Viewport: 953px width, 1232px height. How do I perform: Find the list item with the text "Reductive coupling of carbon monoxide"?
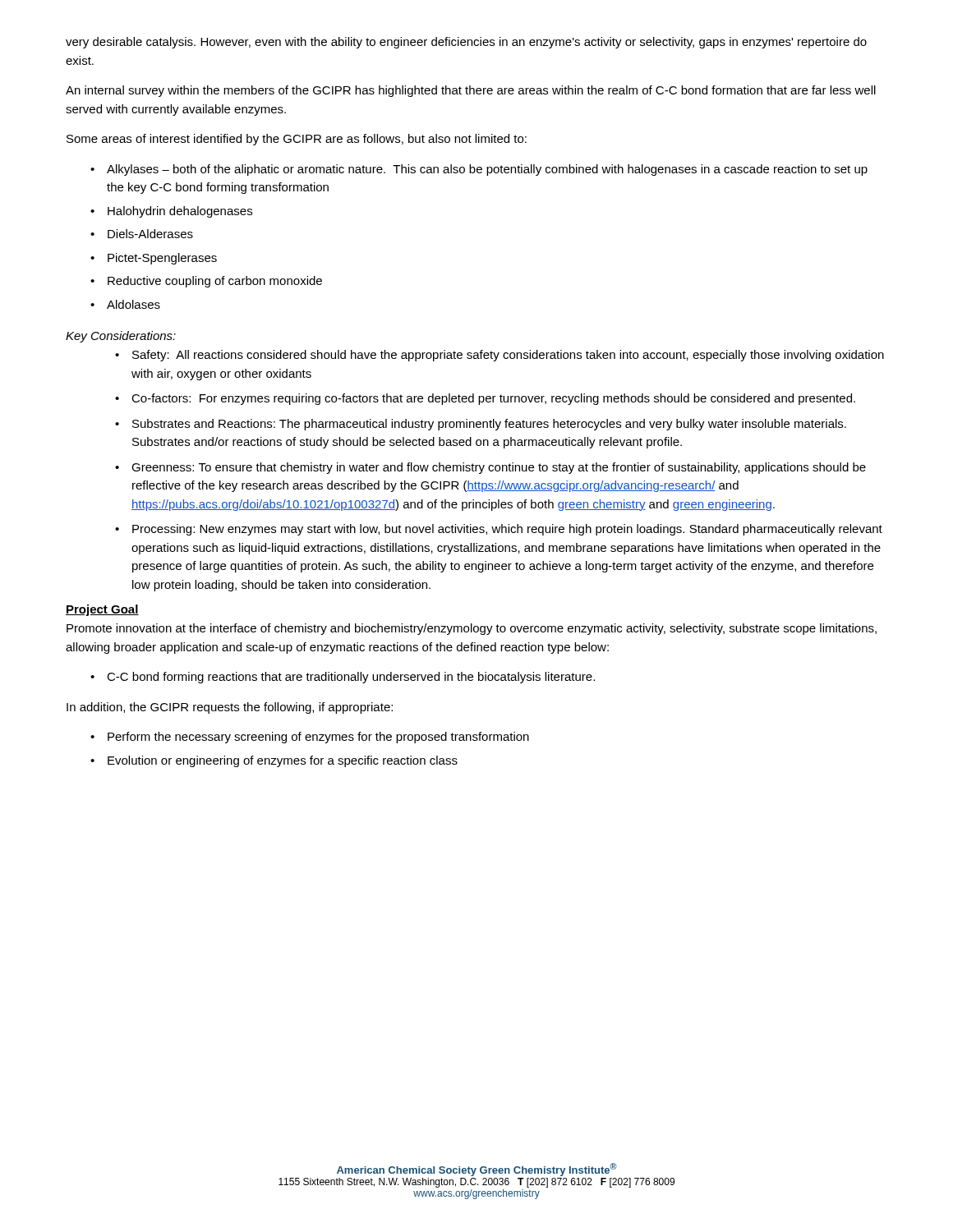pos(206,282)
